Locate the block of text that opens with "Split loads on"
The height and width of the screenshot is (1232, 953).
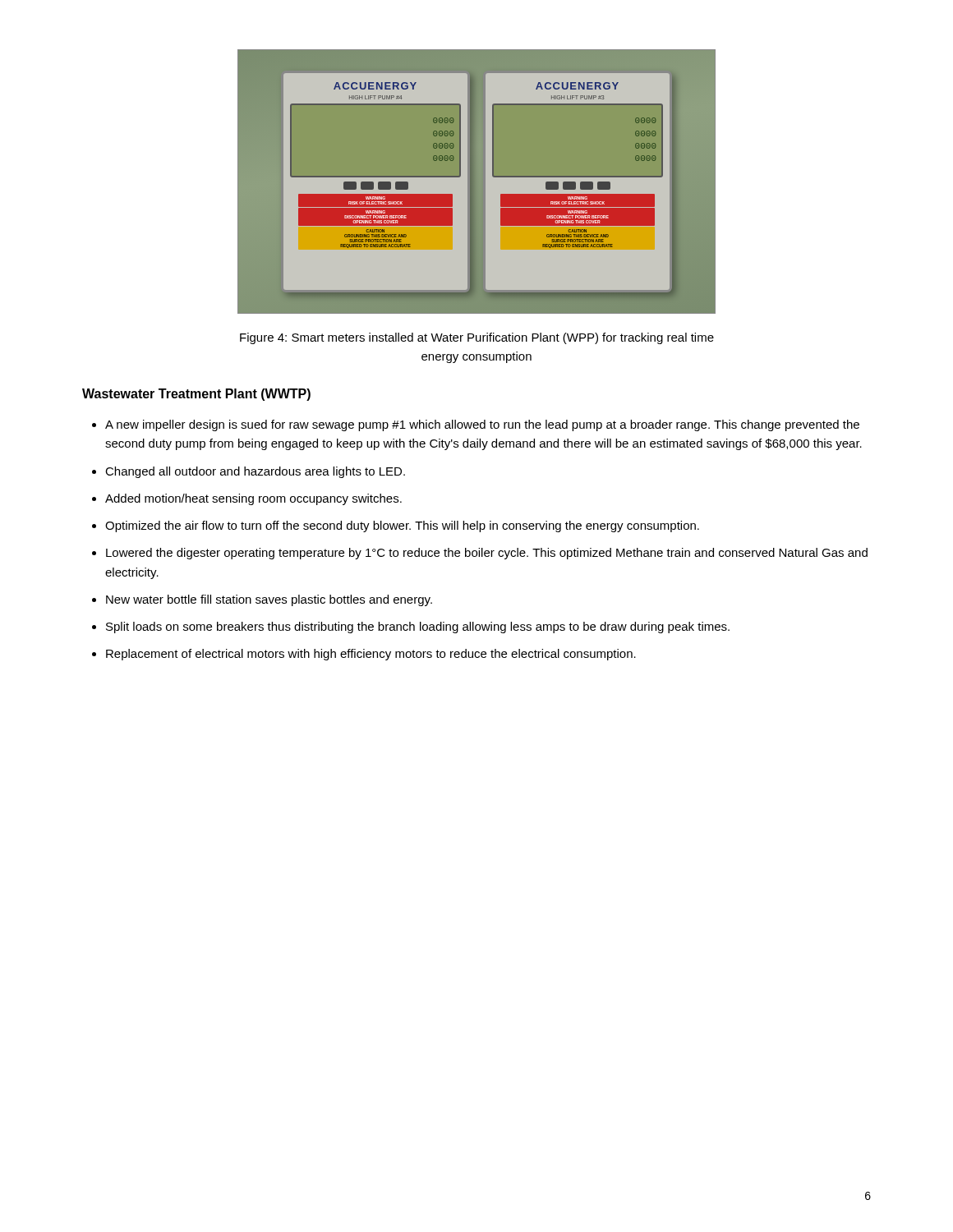(418, 626)
